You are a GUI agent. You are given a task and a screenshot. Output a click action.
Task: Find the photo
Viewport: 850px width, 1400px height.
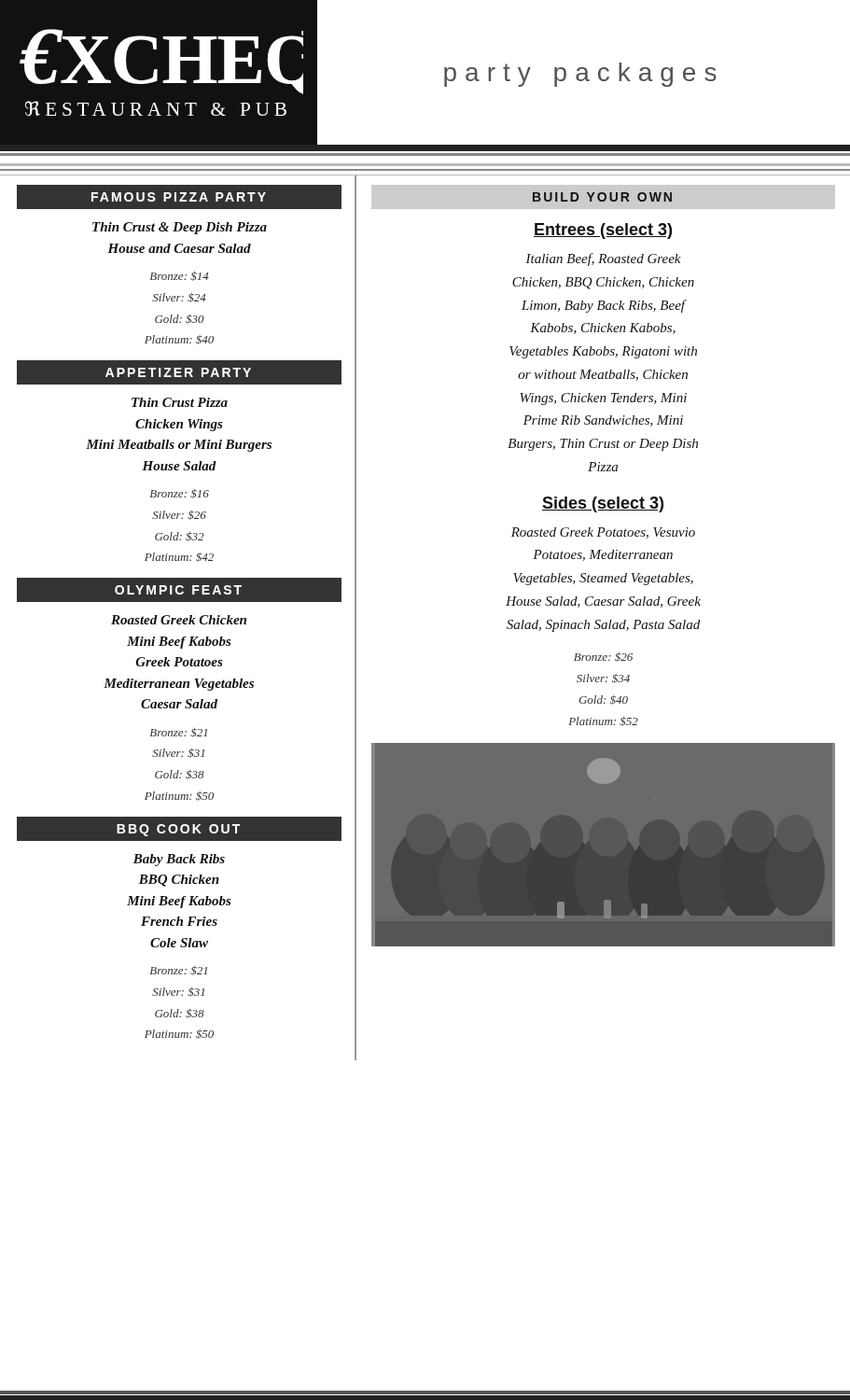click(x=603, y=845)
